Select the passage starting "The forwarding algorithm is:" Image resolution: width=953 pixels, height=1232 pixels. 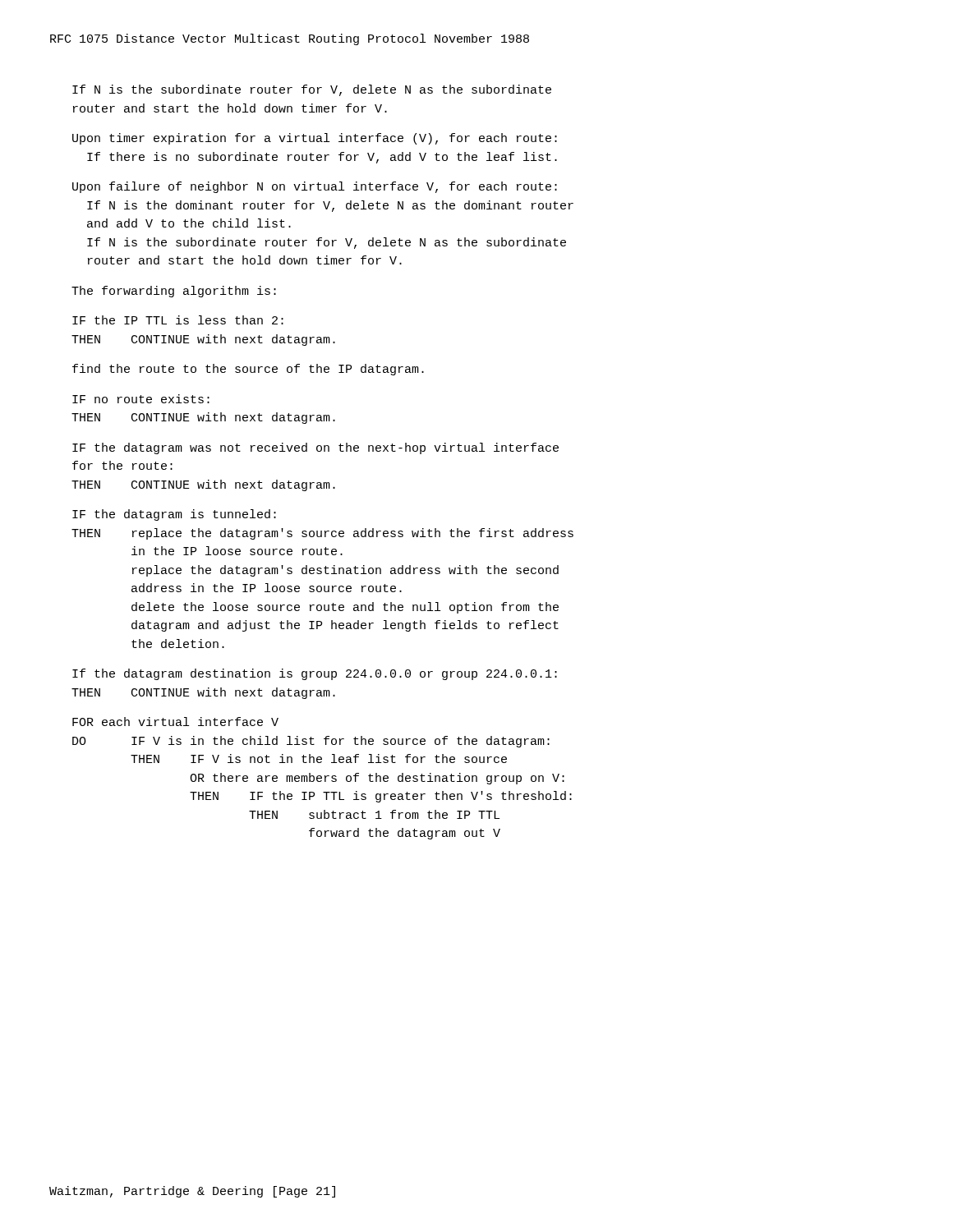pyautogui.click(x=174, y=292)
